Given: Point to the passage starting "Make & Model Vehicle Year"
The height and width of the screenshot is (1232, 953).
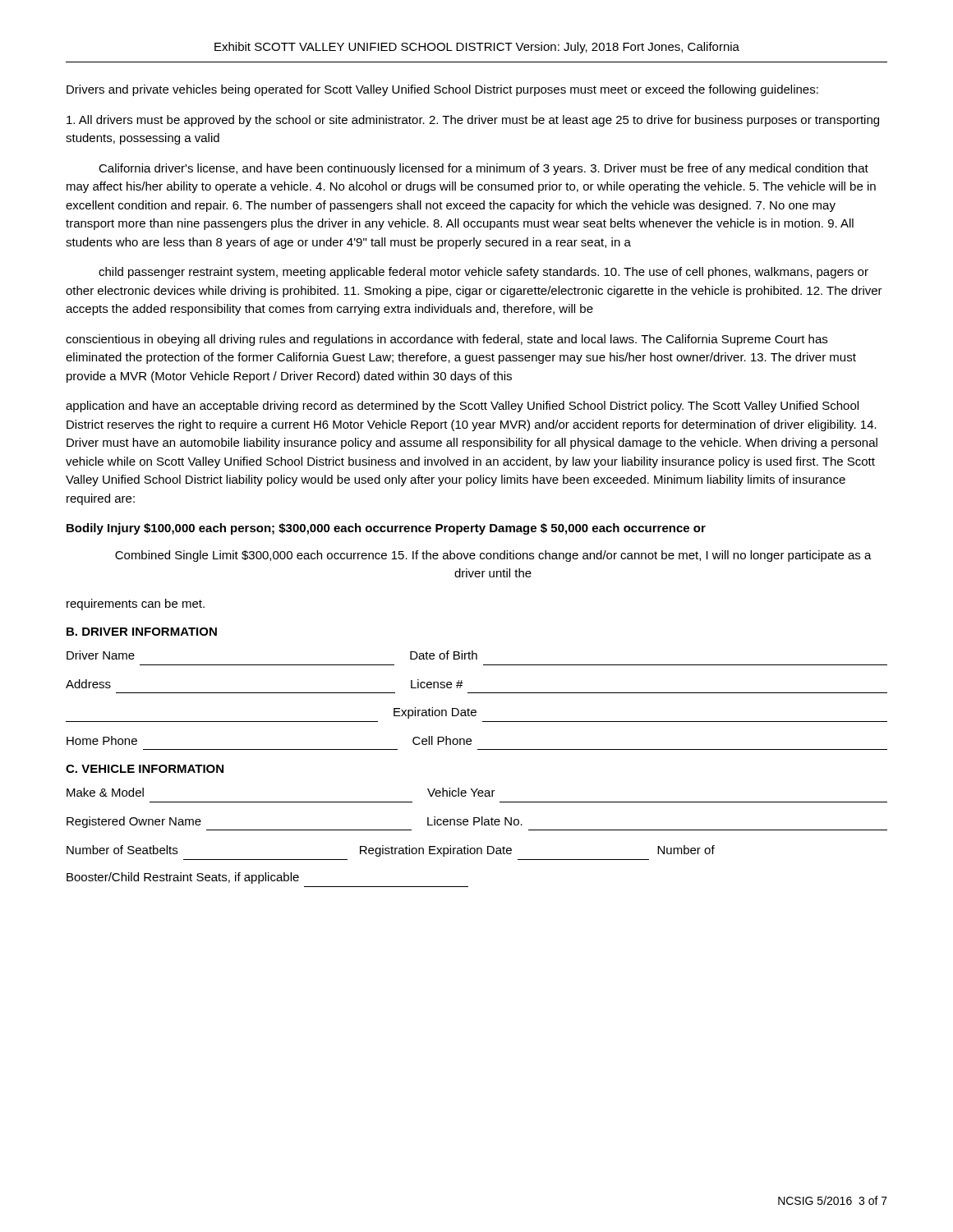Looking at the screenshot, I should pyautogui.click(x=476, y=793).
